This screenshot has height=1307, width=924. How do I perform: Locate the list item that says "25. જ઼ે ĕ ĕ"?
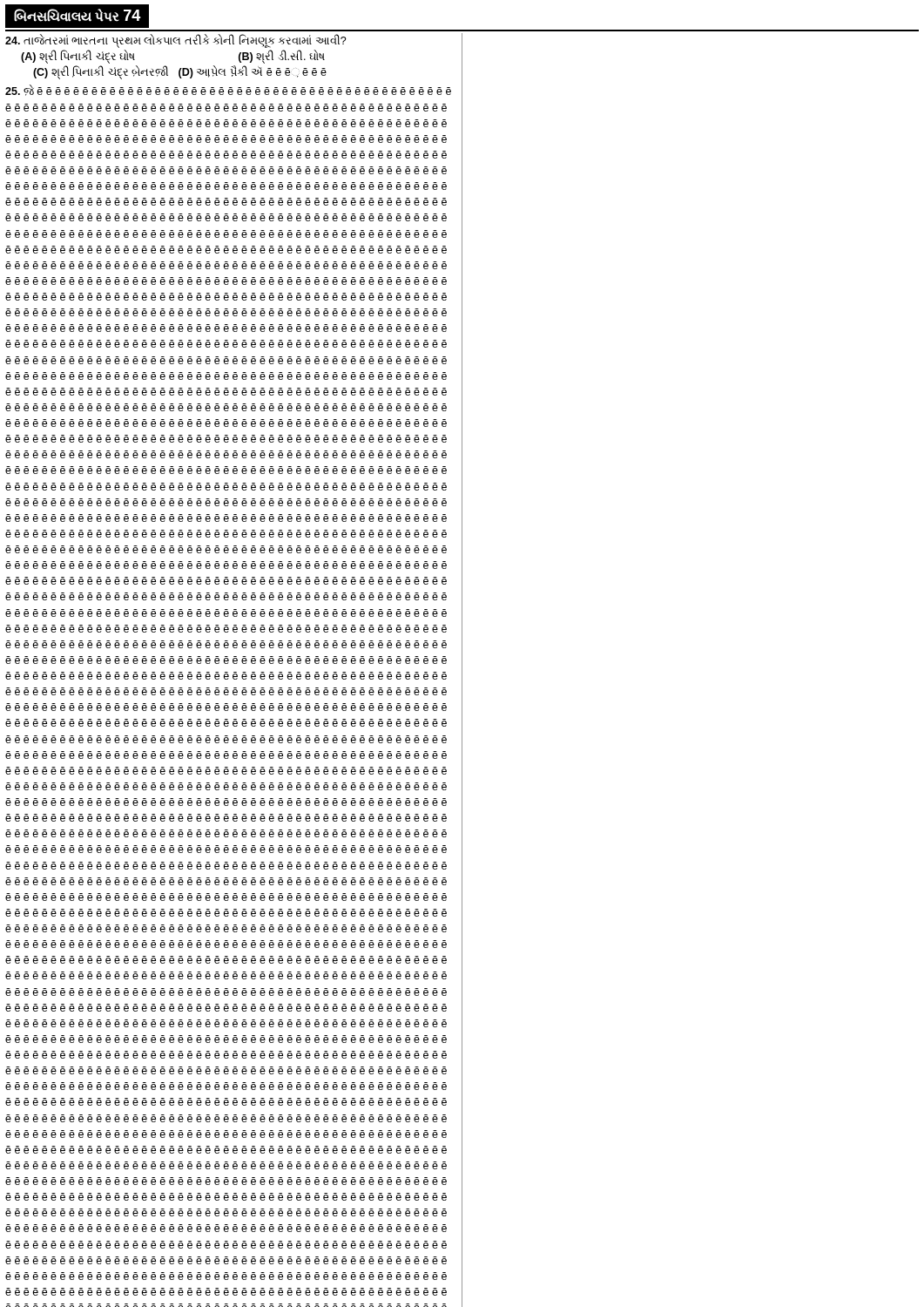pos(228,696)
